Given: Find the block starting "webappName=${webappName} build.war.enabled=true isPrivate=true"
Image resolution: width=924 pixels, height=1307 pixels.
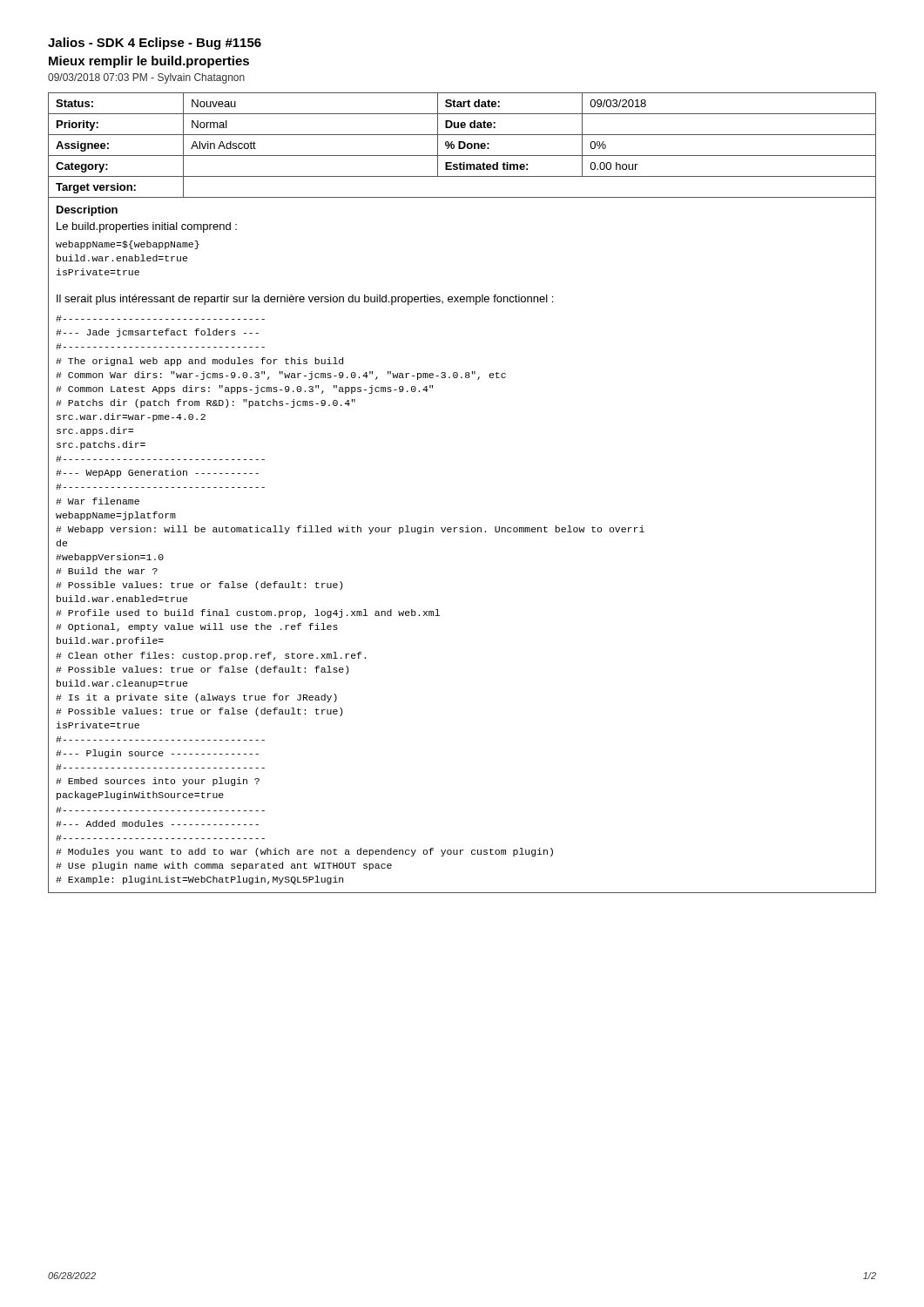Looking at the screenshot, I should coord(128,245).
